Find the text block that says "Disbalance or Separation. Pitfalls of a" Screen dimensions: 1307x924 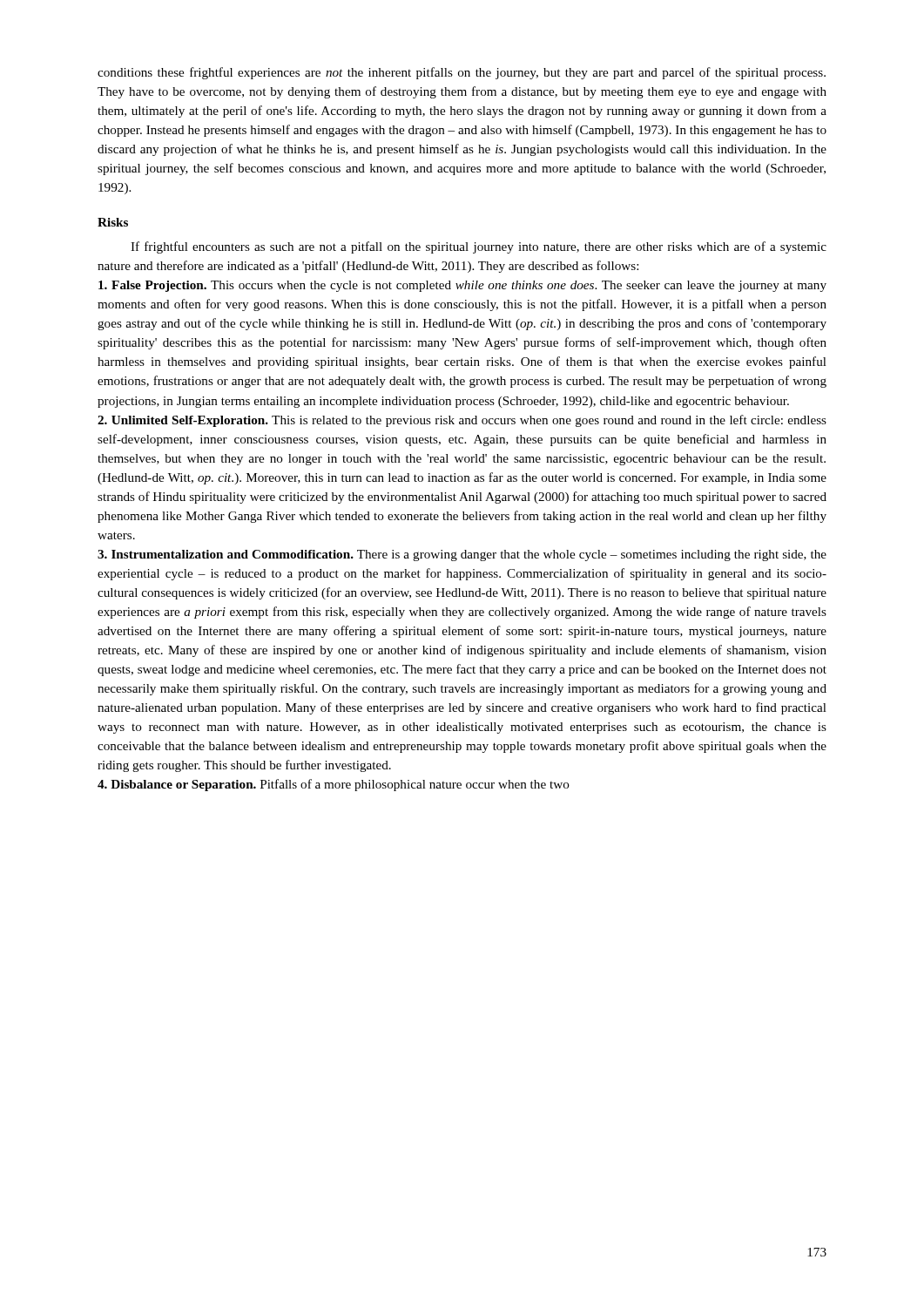(462, 784)
